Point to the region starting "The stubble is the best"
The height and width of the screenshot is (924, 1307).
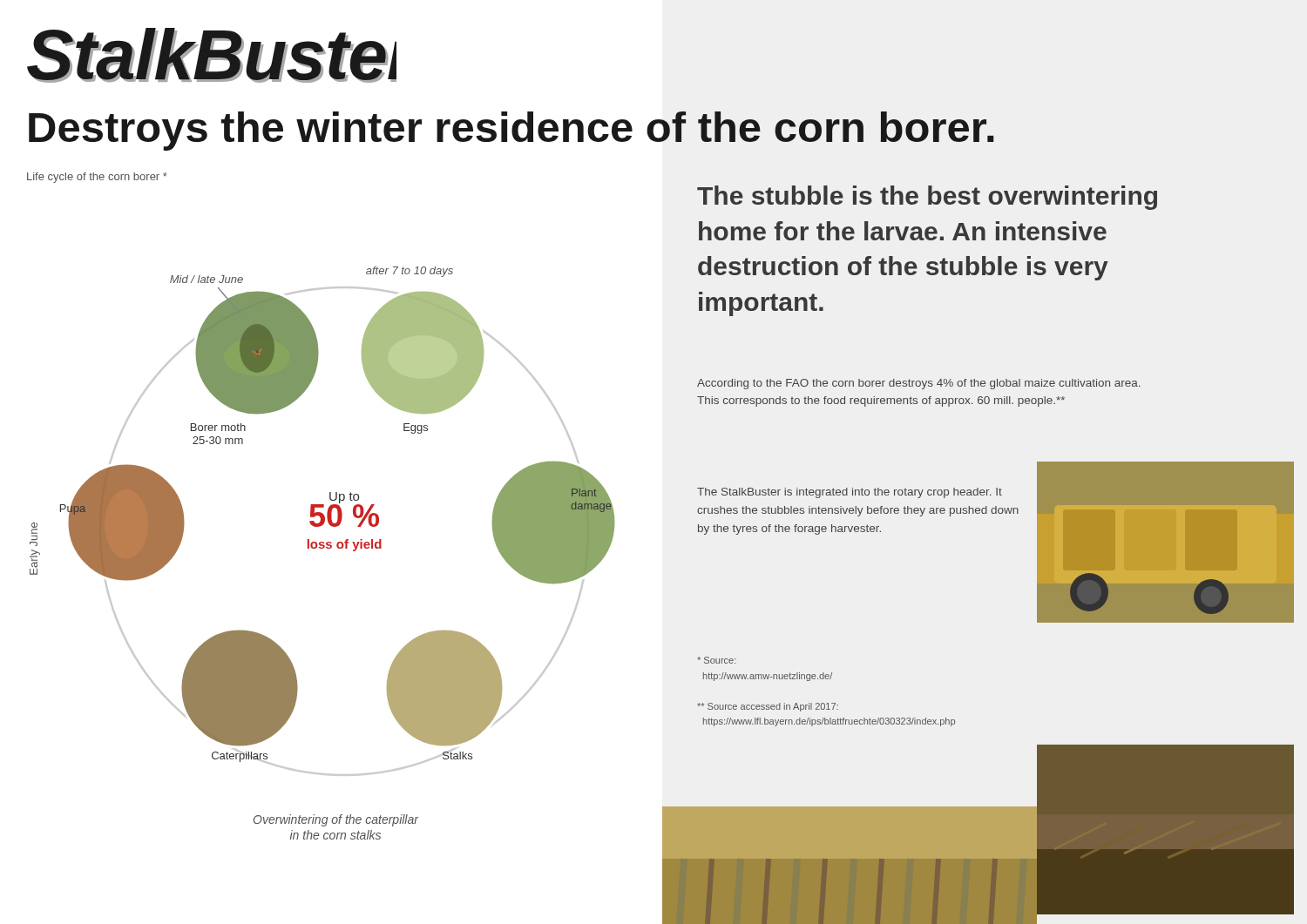(x=928, y=248)
